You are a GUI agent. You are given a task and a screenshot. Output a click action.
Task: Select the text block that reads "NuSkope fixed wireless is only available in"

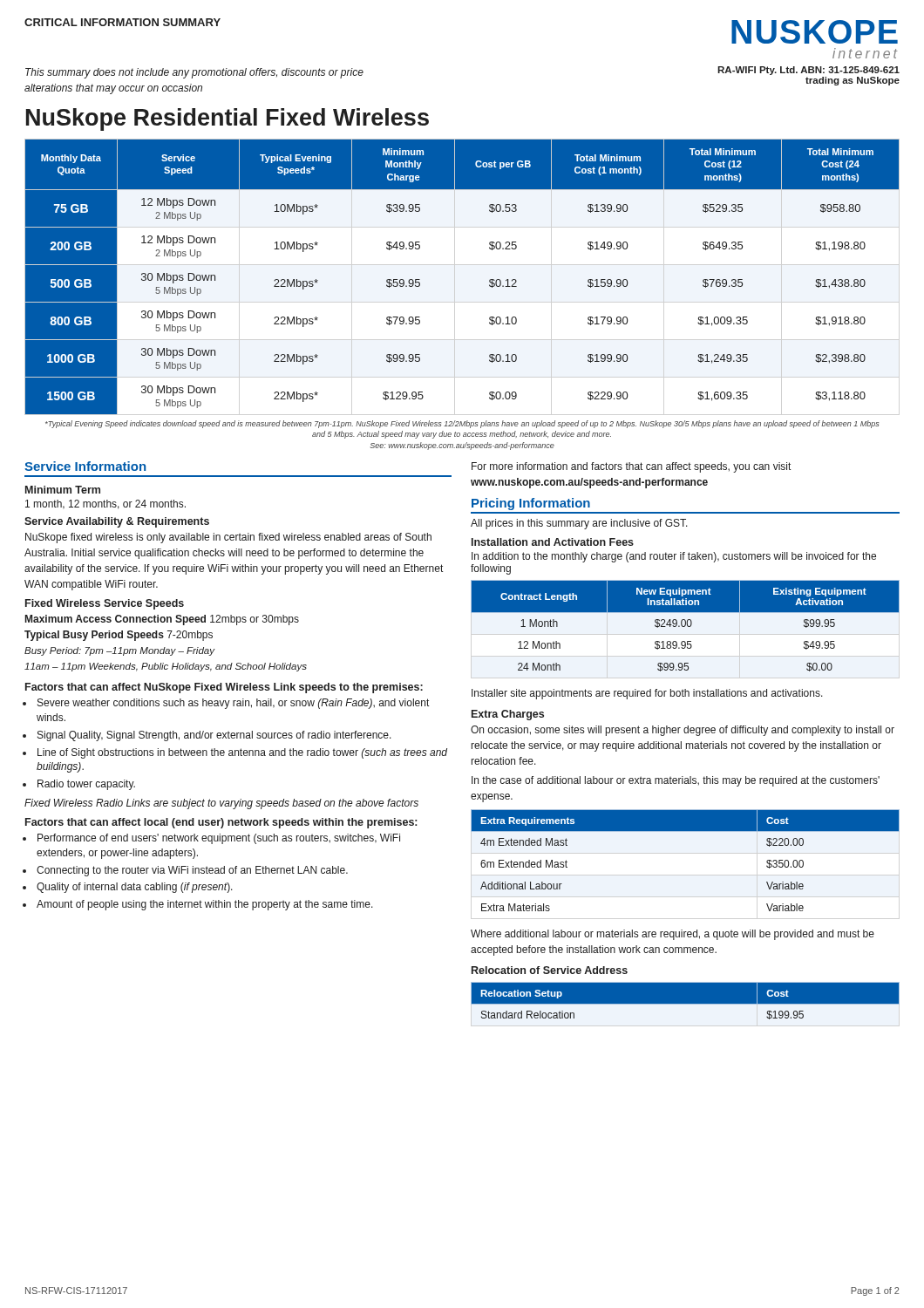pyautogui.click(x=234, y=560)
